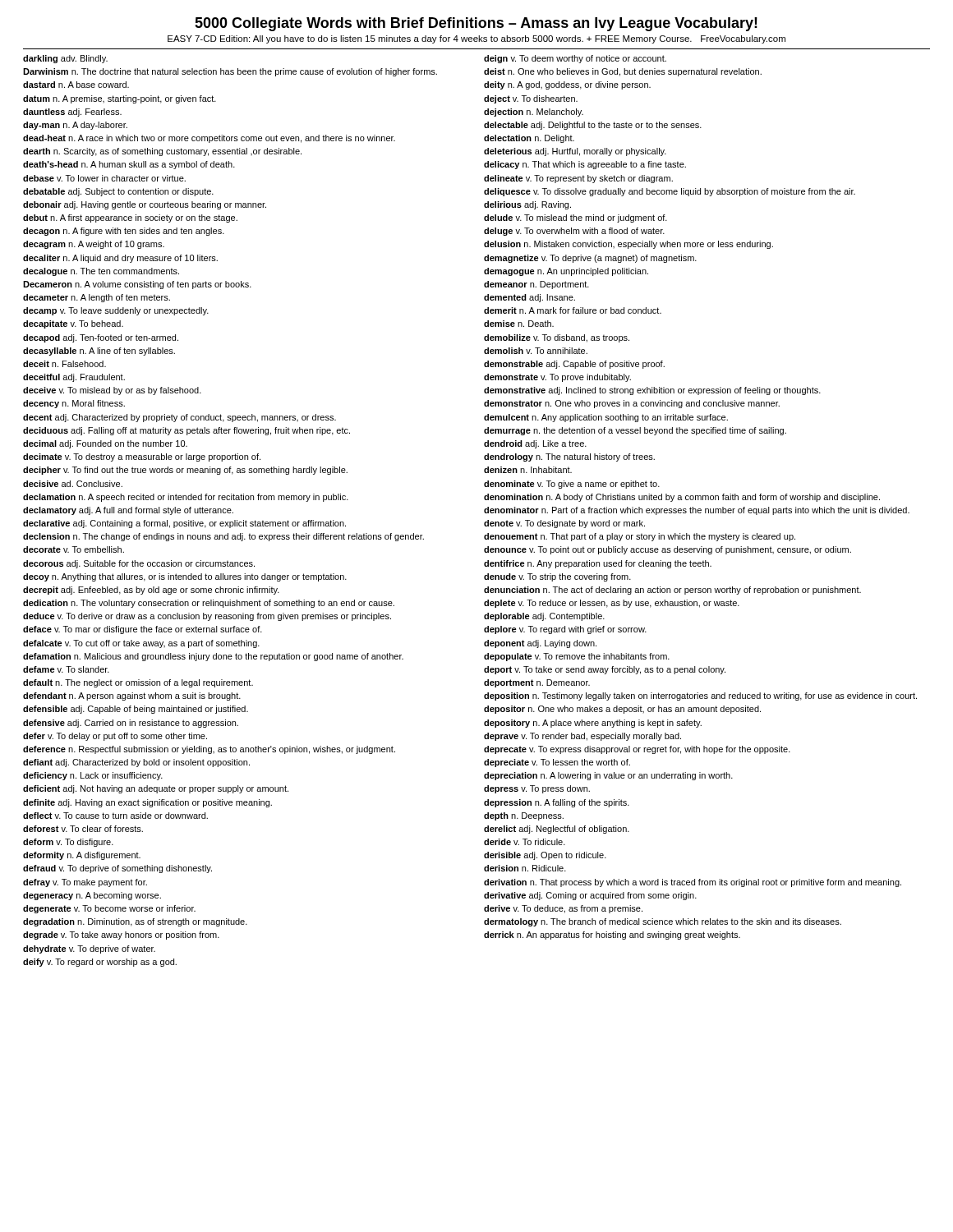953x1232 pixels.
Task: Select the text block that reads "darkling adv. Blindly. Darwinism n. The doctrine that"
Action: tap(246, 510)
